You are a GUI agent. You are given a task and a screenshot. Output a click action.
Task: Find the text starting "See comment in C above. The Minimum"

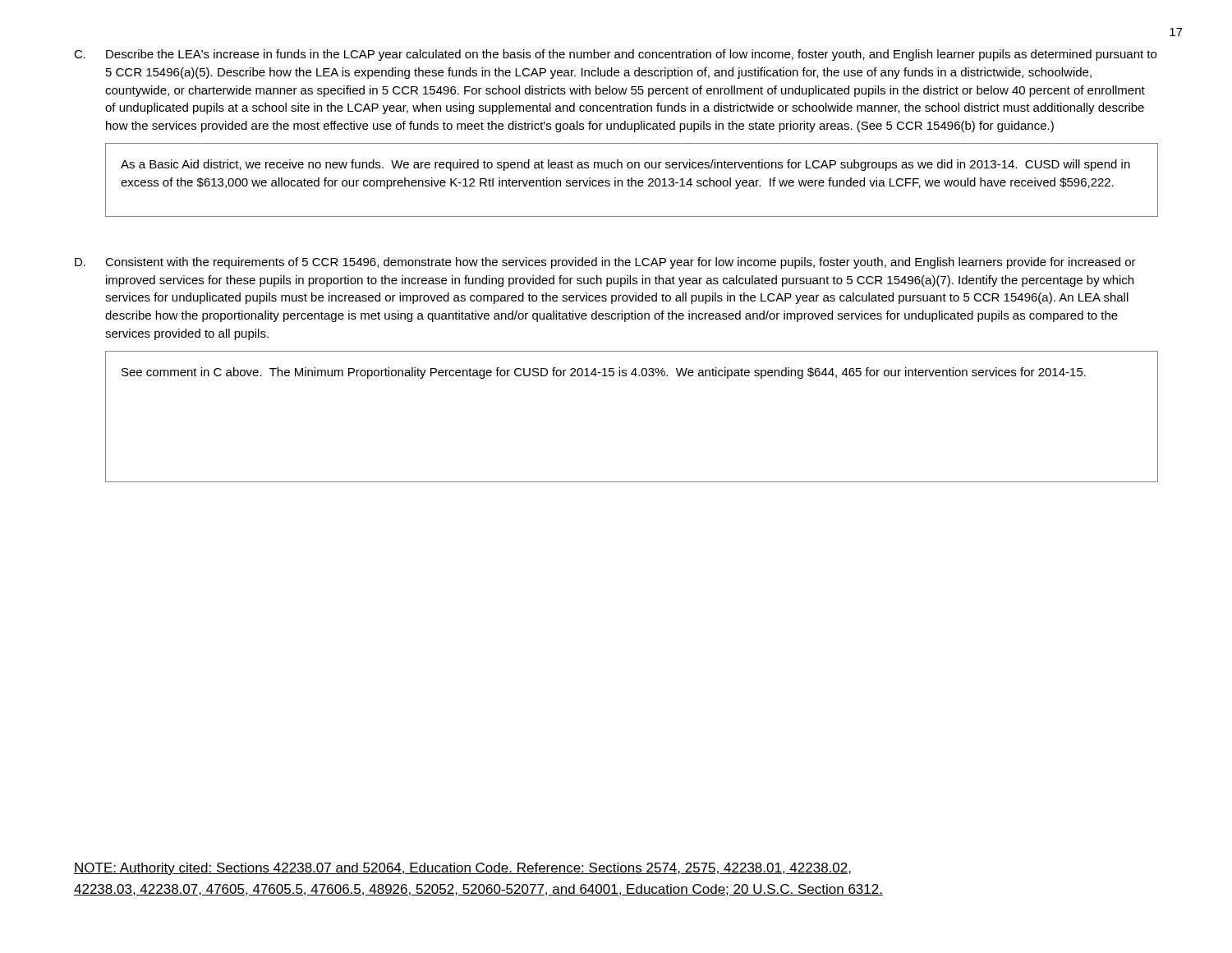click(x=604, y=371)
